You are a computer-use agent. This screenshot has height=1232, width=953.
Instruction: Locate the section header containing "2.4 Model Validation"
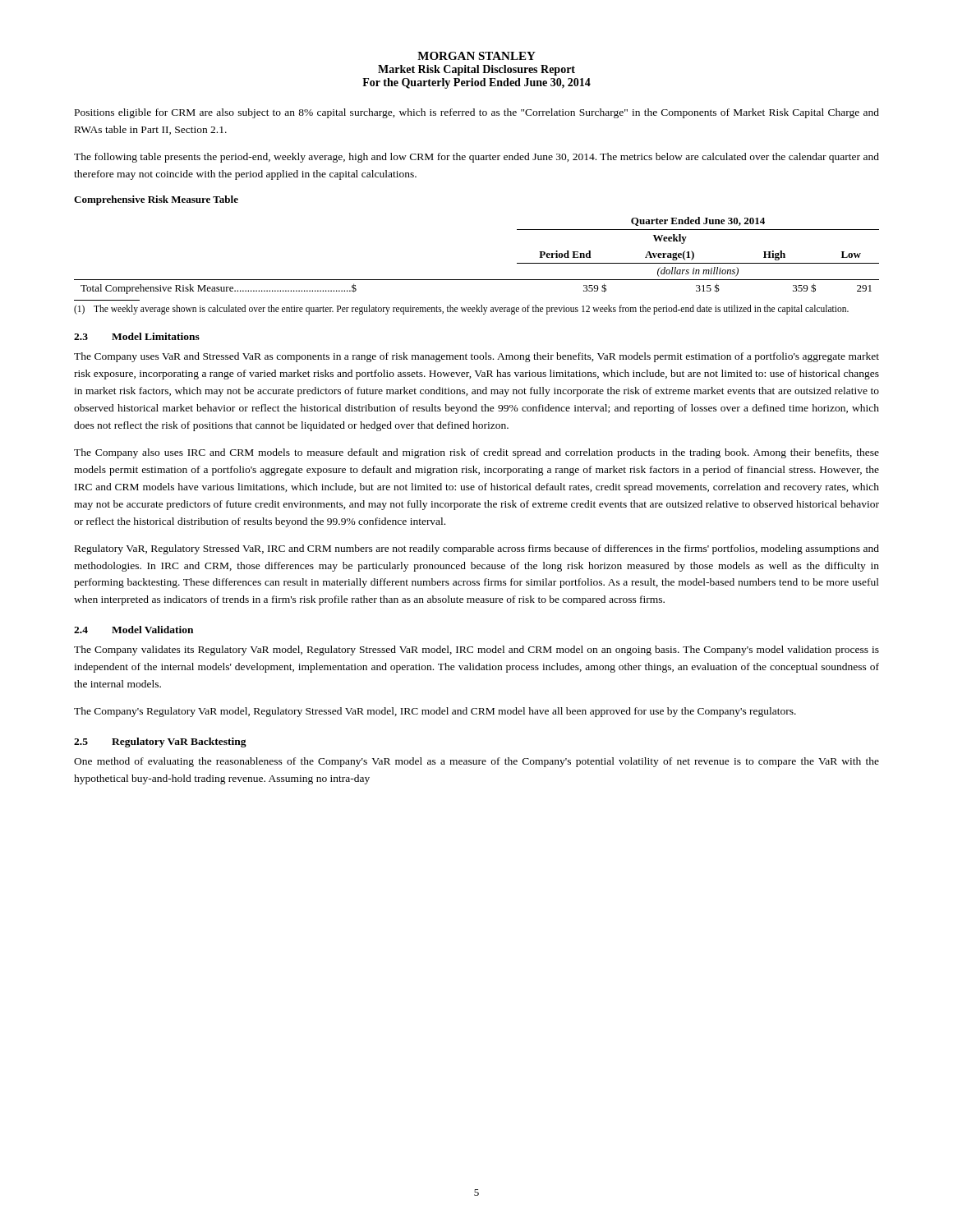(x=134, y=630)
